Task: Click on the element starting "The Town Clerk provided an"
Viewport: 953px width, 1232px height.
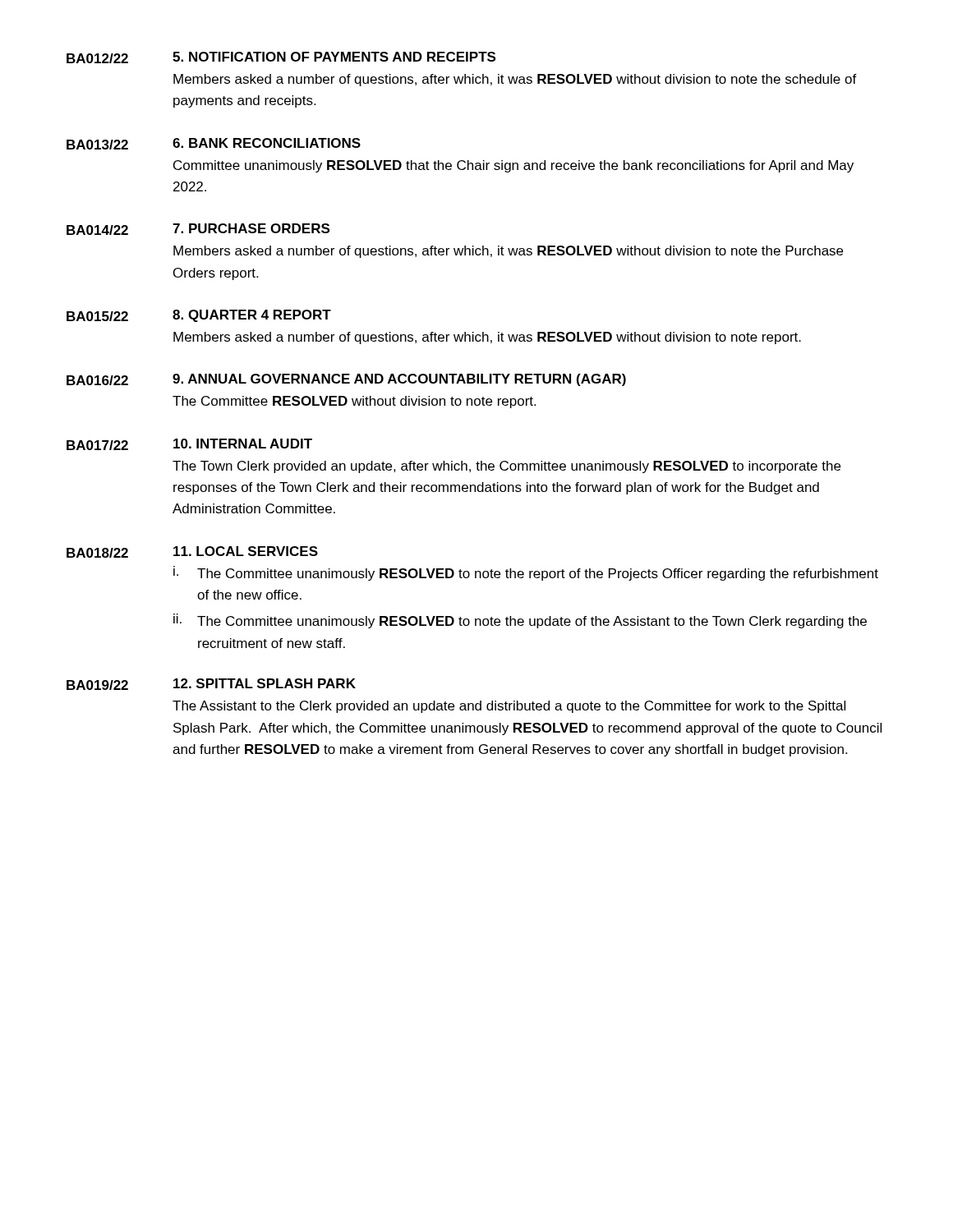Action: (507, 488)
